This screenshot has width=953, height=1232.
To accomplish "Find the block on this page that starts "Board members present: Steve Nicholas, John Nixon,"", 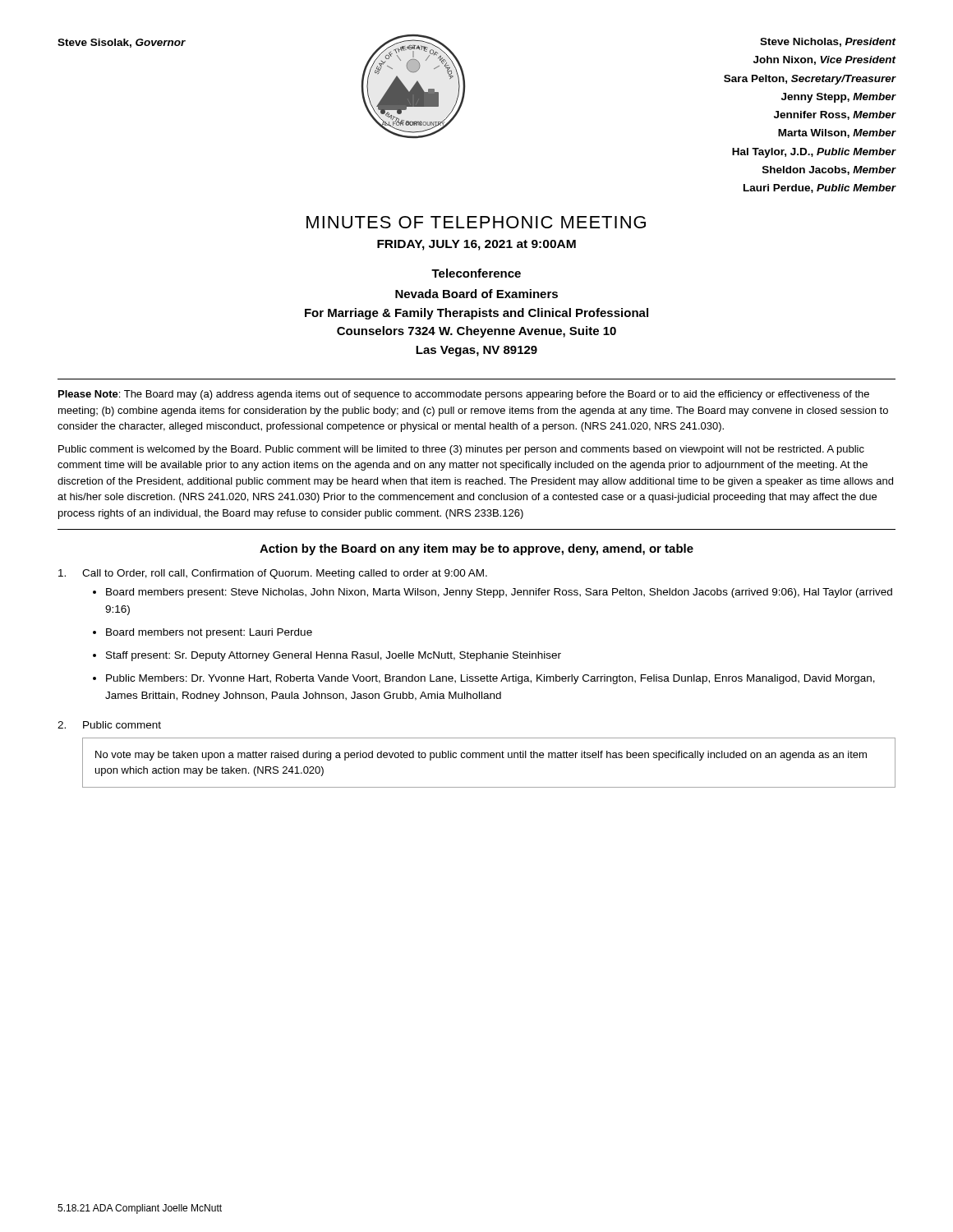I will (x=499, y=600).
